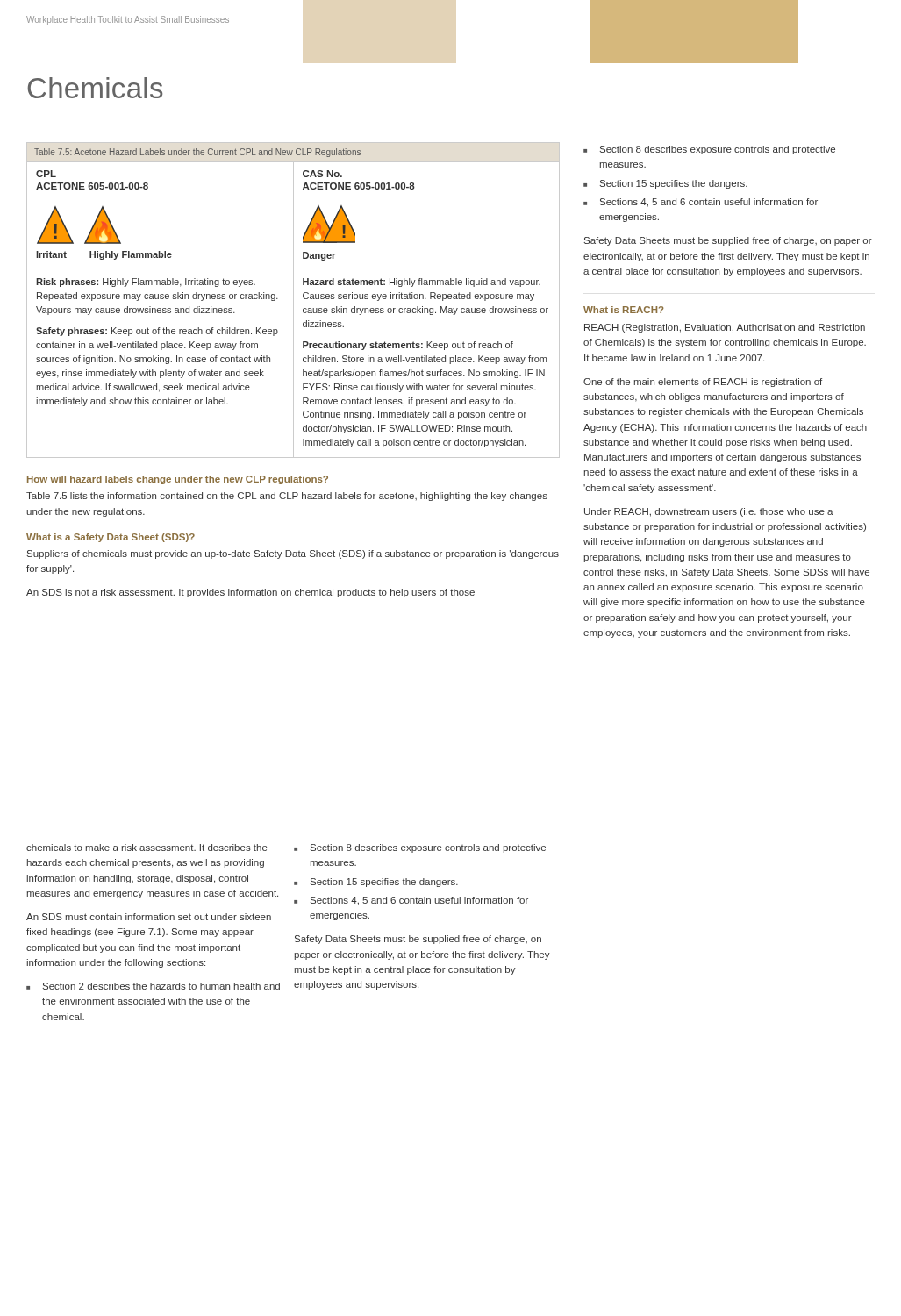Screen dimensions: 1316x901
Task: Point to the block beginning "■ Section 2 describes the hazards"
Action: click(153, 1001)
